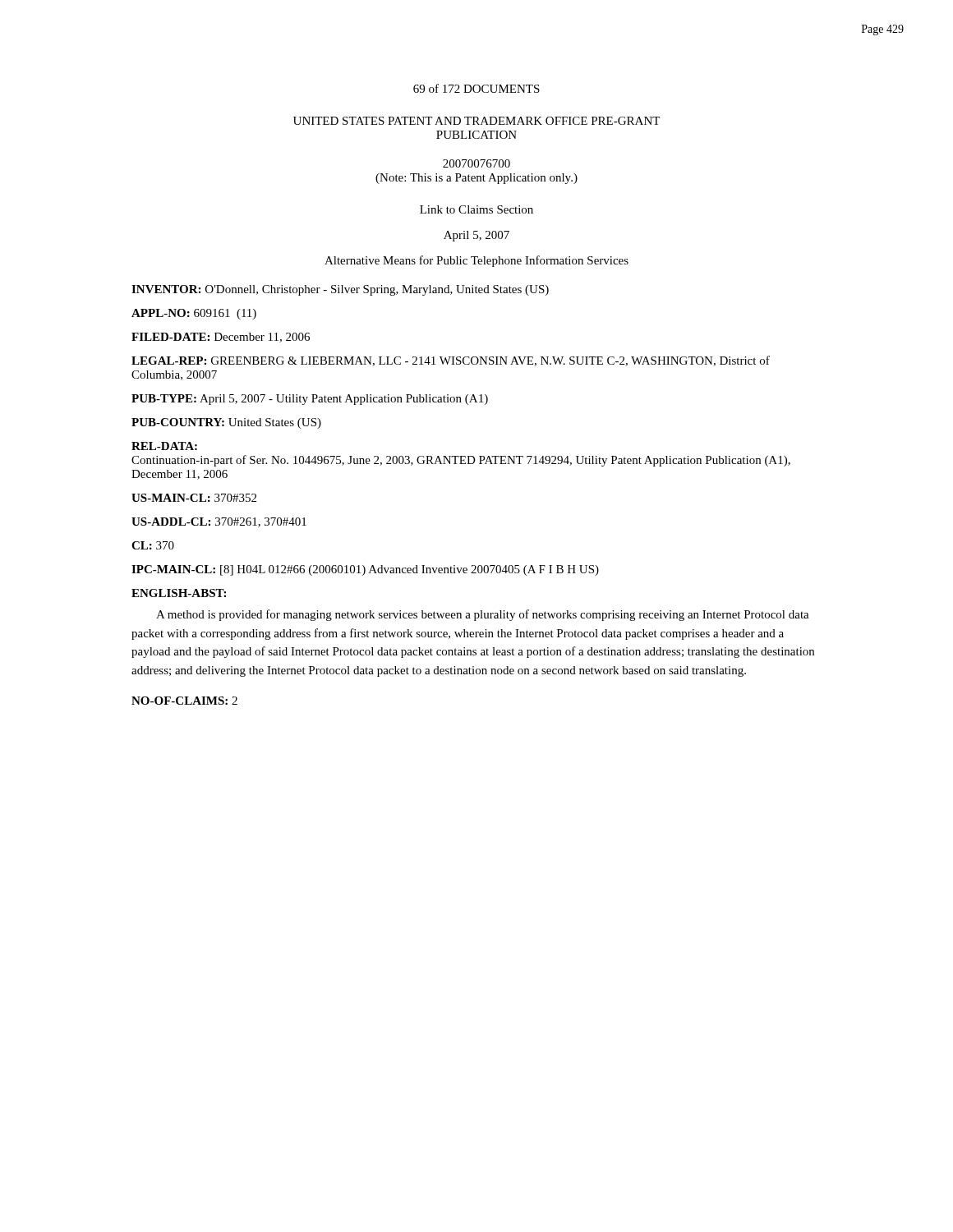The width and height of the screenshot is (953, 1232).
Task: Where does it say "CL: 370"?
Action: click(153, 545)
